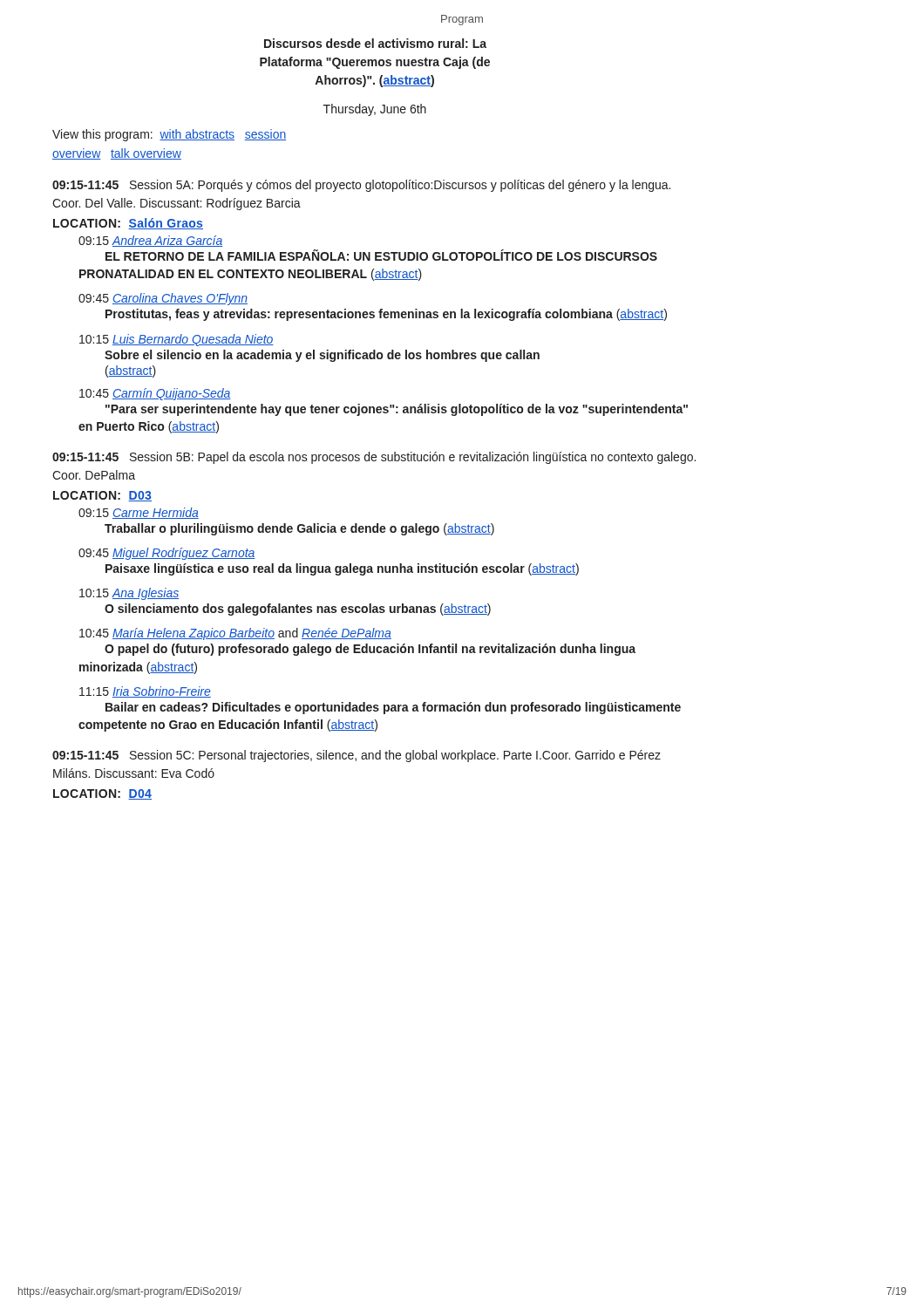Point to the passage starting "10:45 María Helena"
This screenshot has height=1308, width=924.
click(x=357, y=650)
